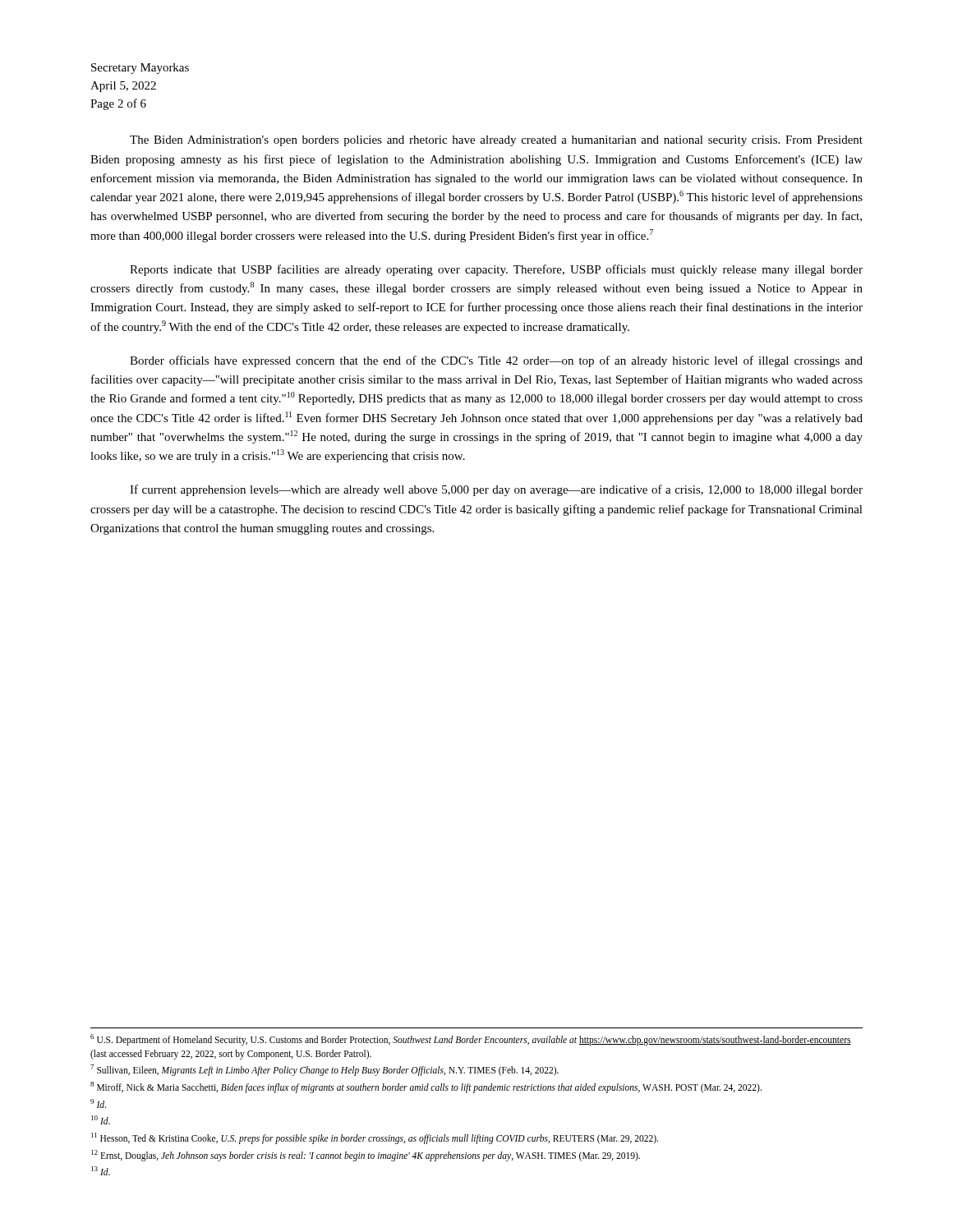953x1232 pixels.
Task: Navigate to the text starting "10 Id."
Action: [x=100, y=1121]
